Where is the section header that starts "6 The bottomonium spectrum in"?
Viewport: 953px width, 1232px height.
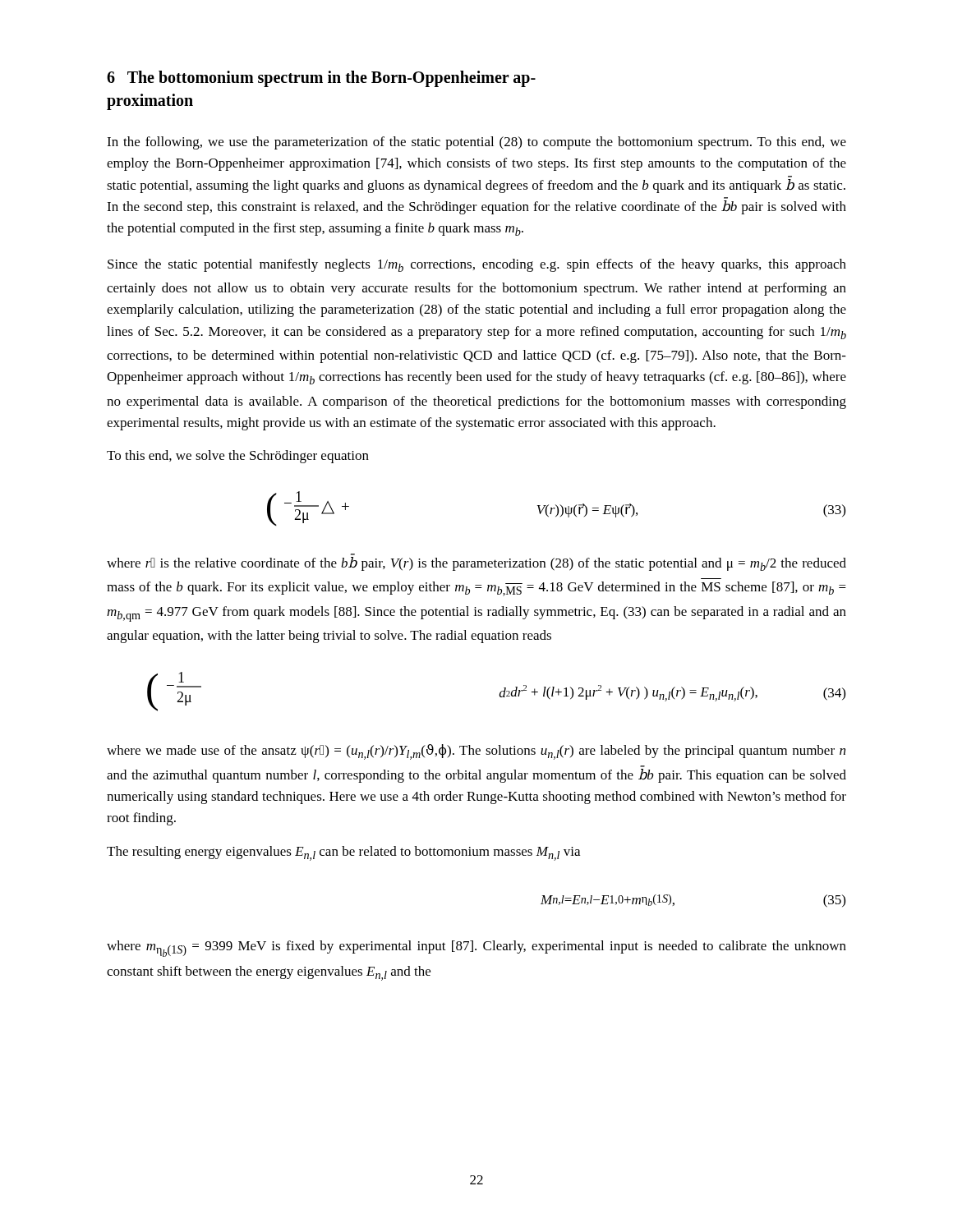(x=476, y=89)
